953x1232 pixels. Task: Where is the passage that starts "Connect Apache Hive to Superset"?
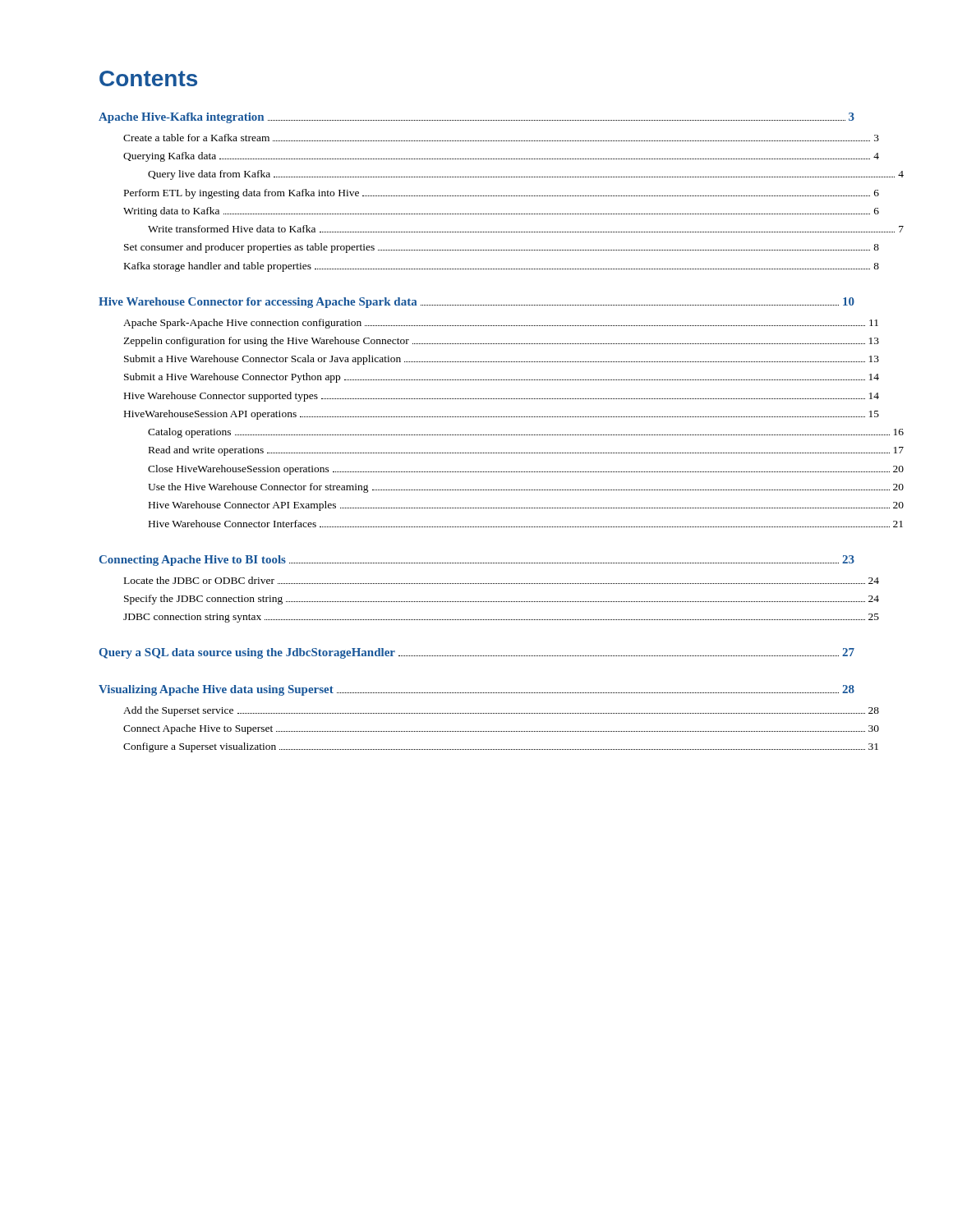[x=501, y=729]
